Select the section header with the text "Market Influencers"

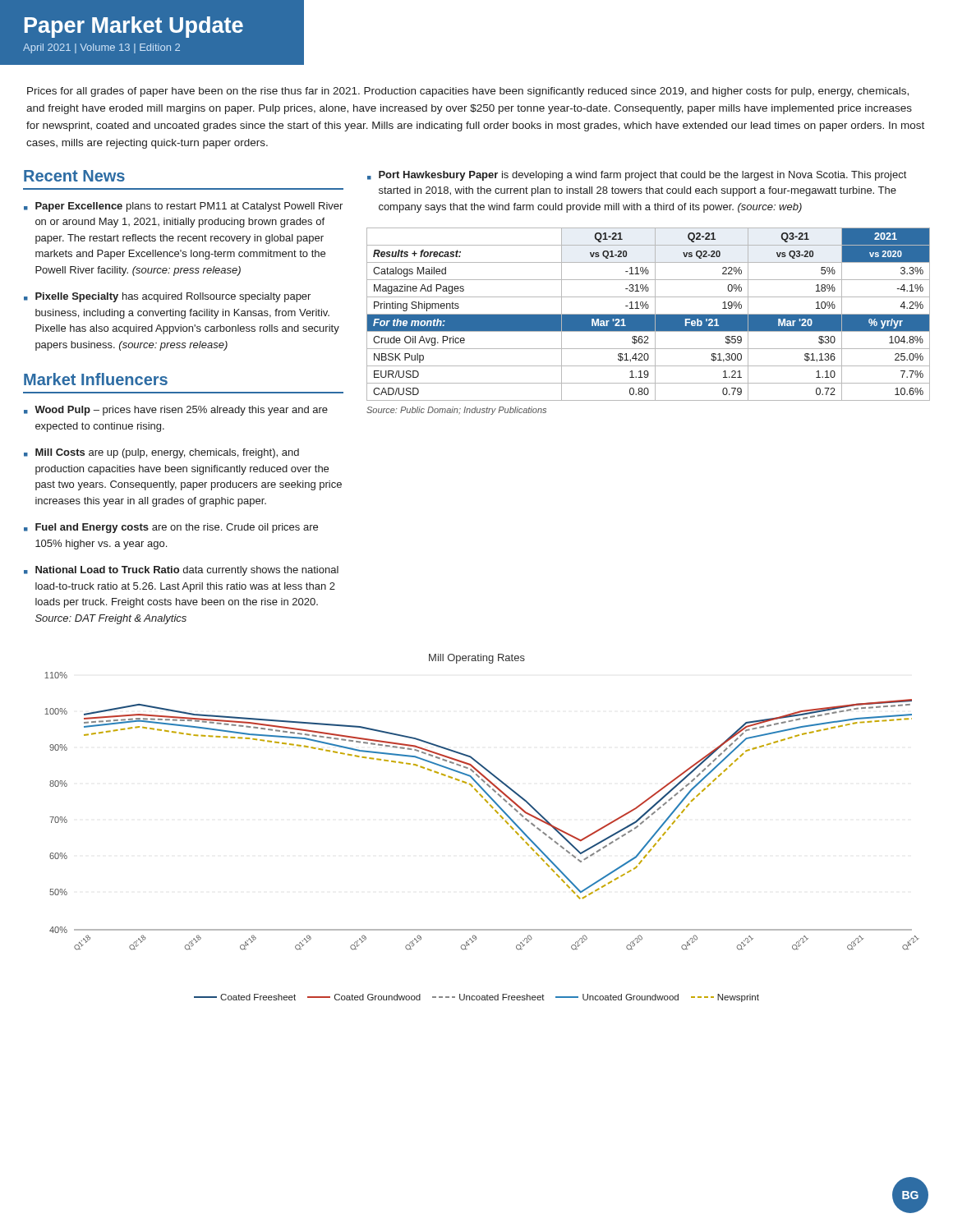[x=96, y=380]
